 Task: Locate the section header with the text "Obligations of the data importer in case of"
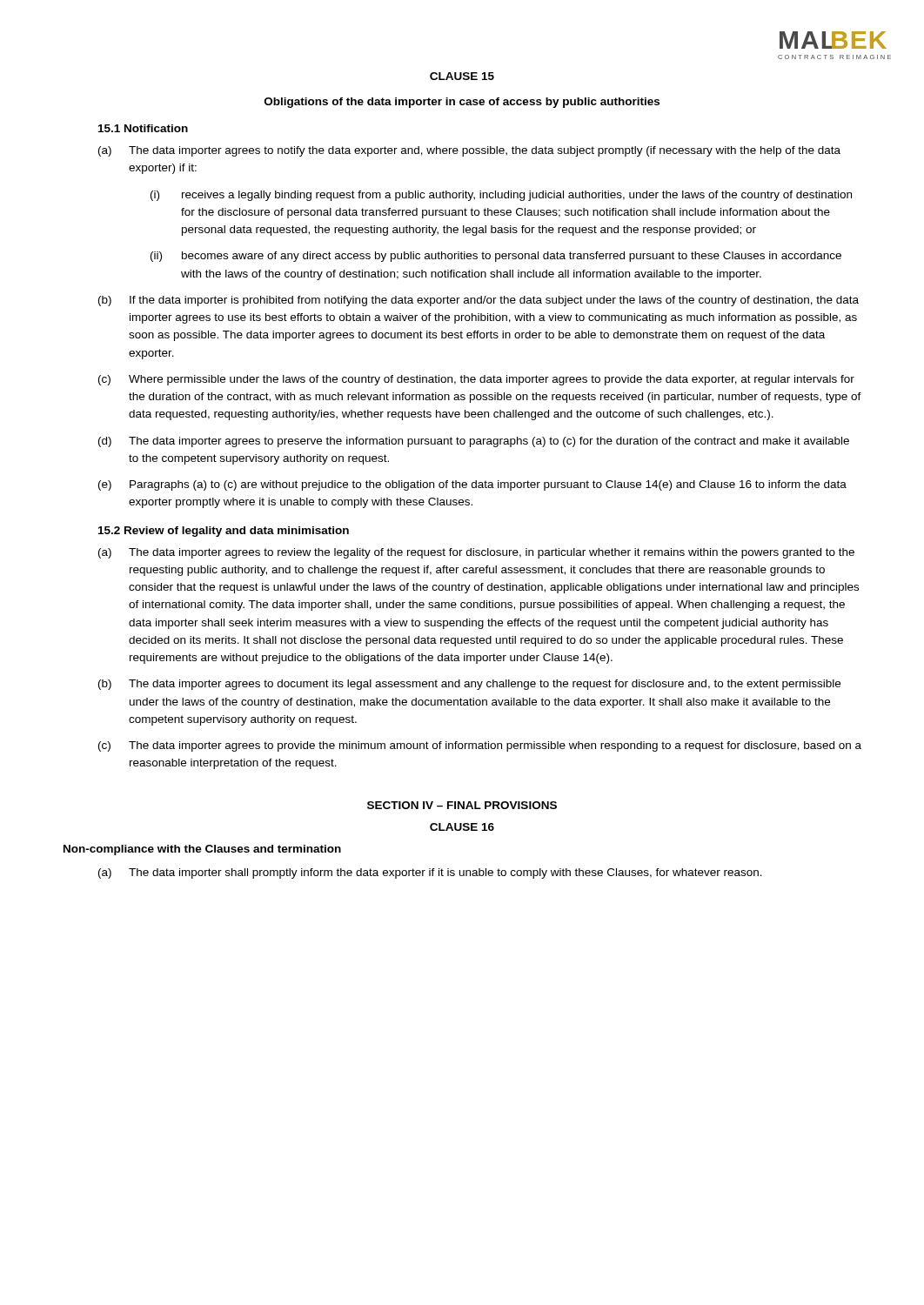click(x=462, y=101)
